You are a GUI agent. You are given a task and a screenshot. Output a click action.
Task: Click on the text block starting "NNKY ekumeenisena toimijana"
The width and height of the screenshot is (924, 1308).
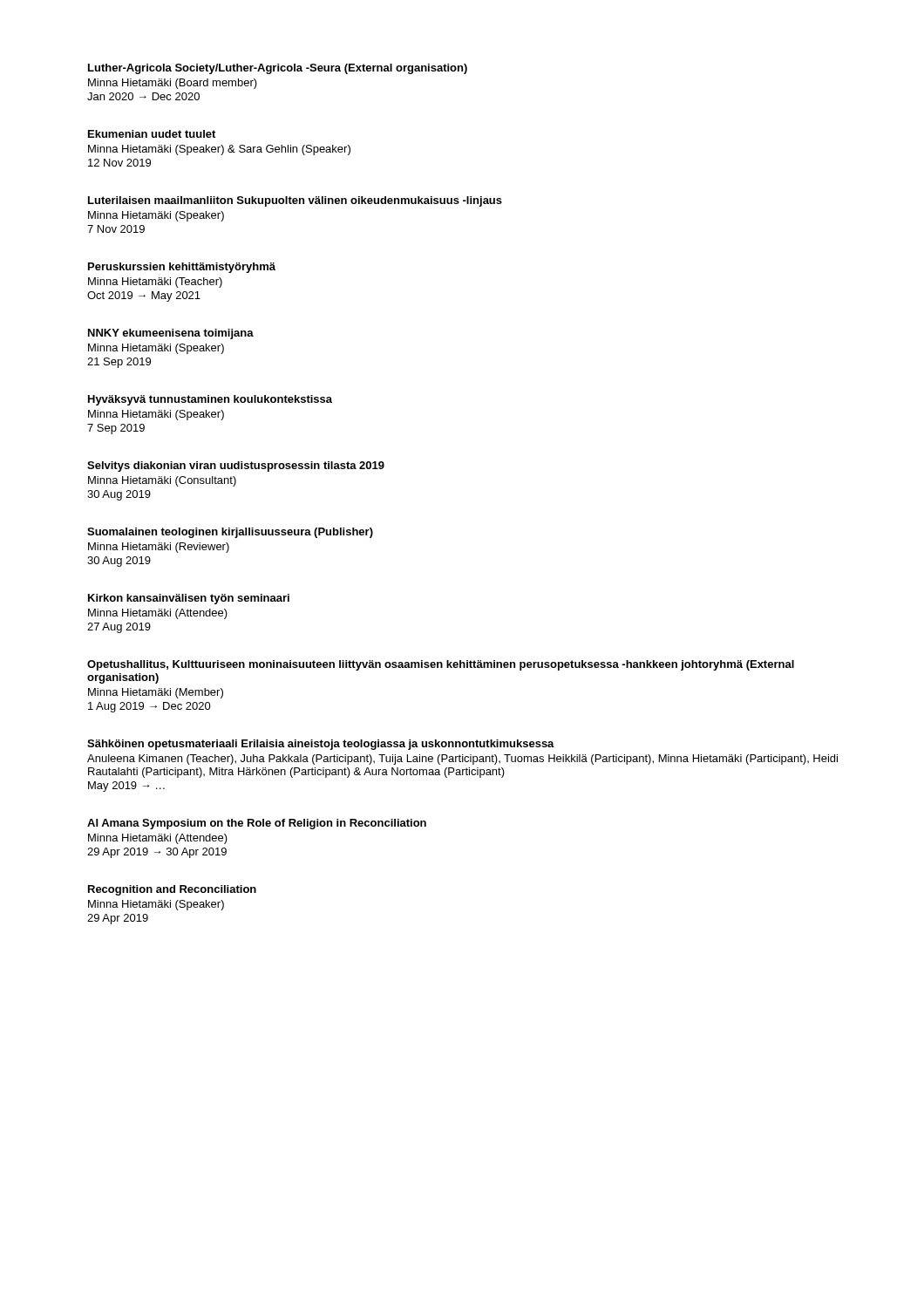point(170,333)
